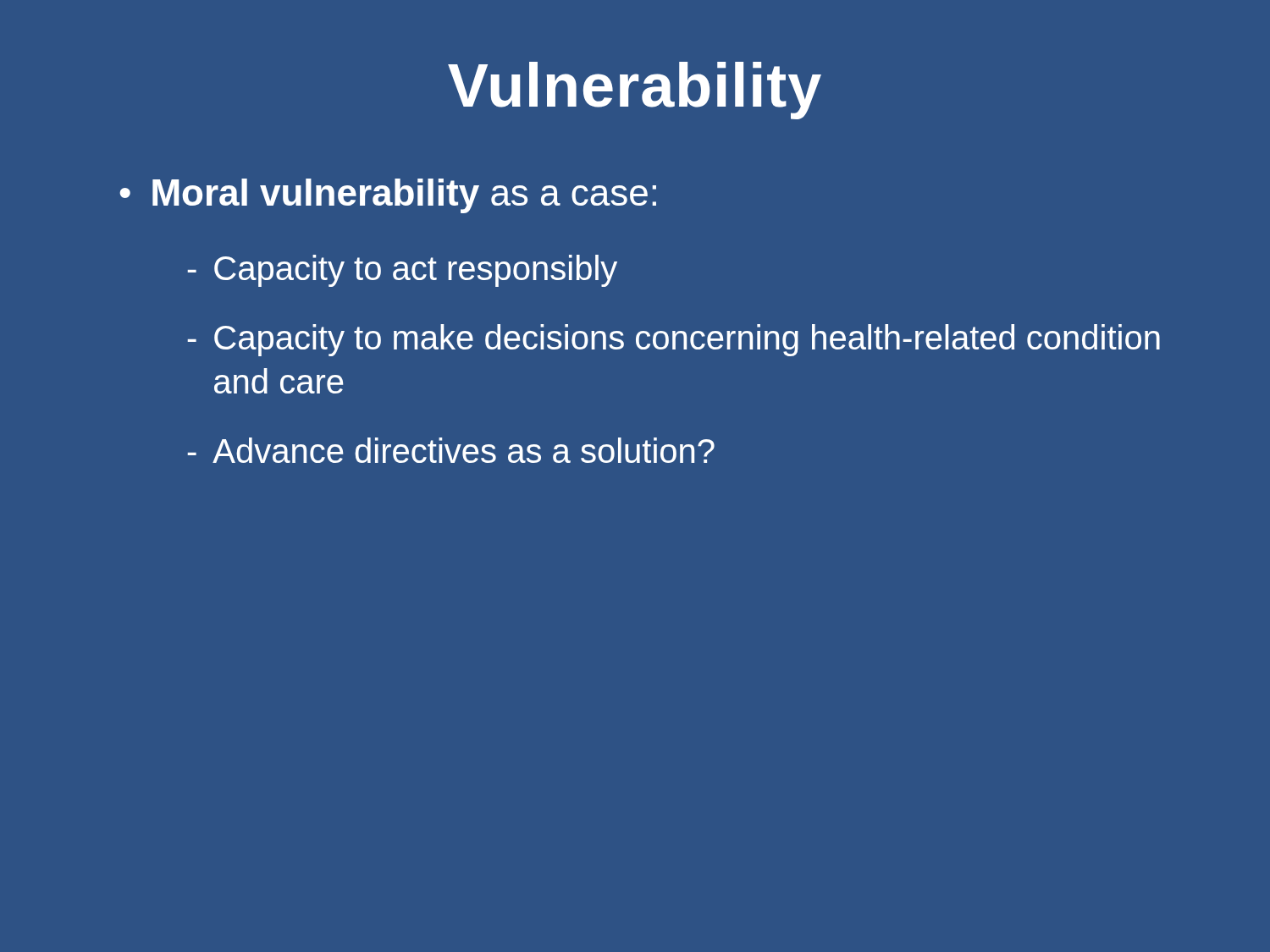The image size is (1270, 952).
Task: Locate the element starting "• Moral vulnerability"
Action: point(389,193)
